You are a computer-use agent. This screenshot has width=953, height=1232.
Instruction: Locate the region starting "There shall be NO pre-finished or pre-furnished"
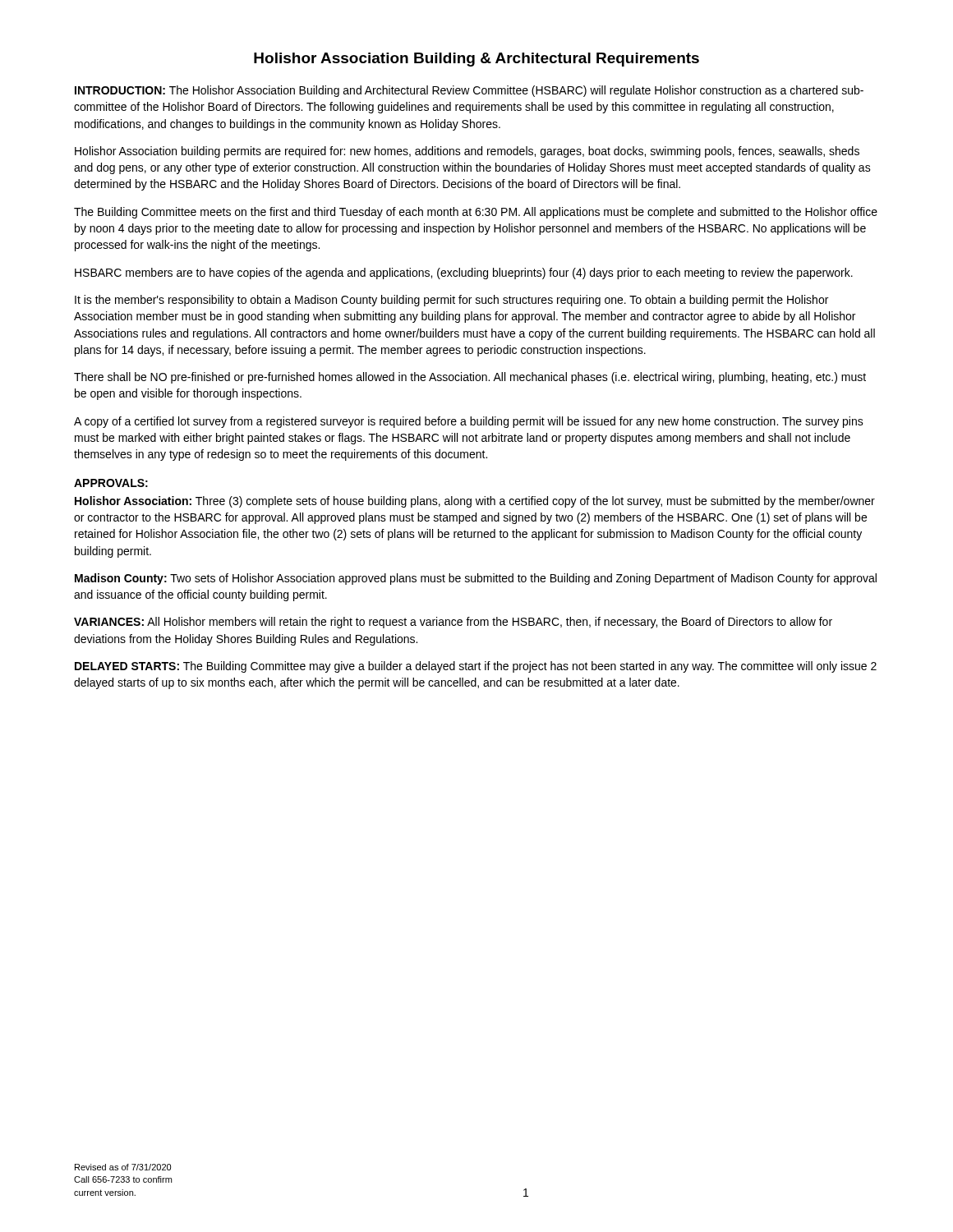(470, 385)
